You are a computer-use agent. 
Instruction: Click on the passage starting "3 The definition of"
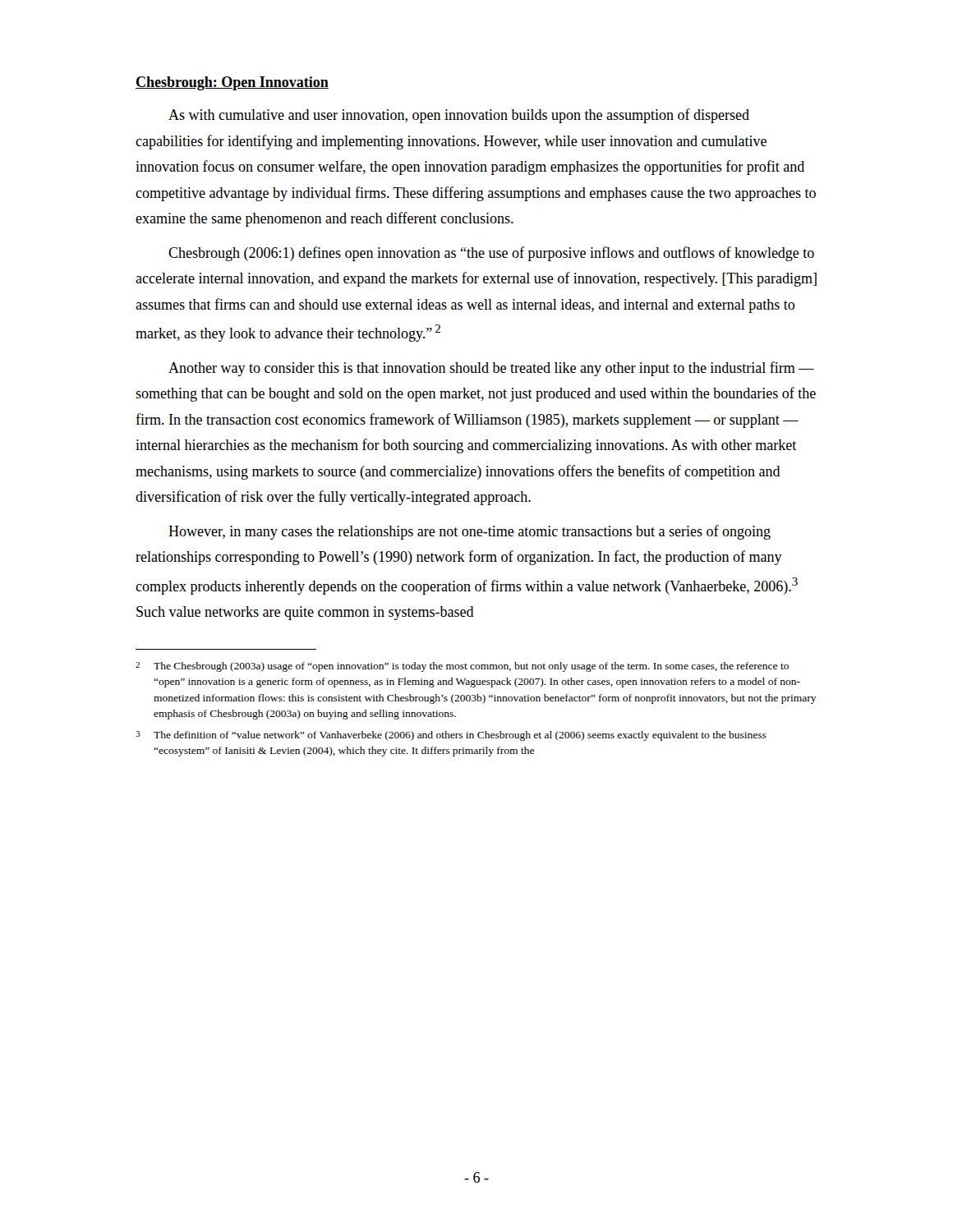pyautogui.click(x=476, y=743)
